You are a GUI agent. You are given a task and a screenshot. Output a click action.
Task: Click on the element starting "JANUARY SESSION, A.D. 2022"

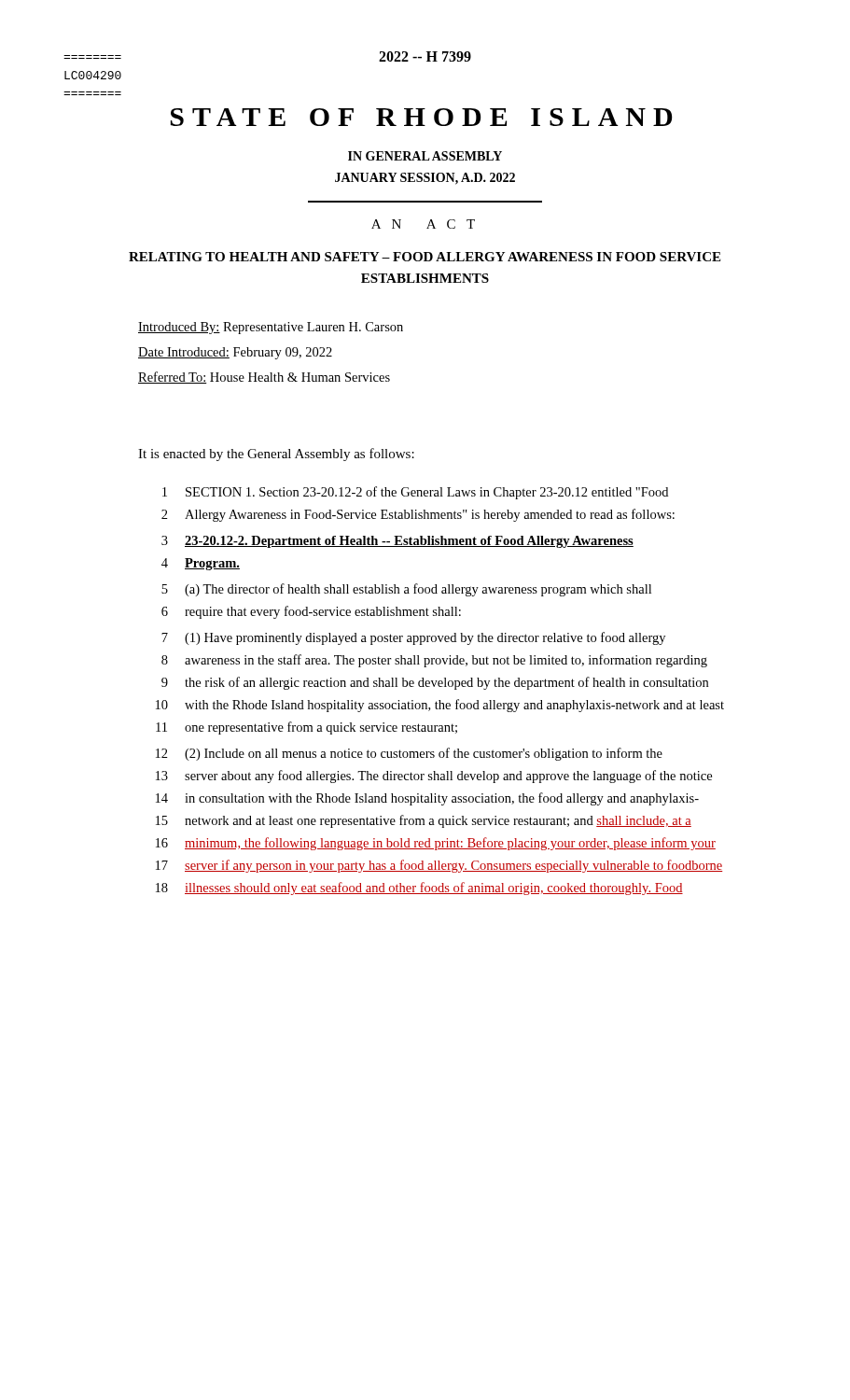tap(425, 178)
